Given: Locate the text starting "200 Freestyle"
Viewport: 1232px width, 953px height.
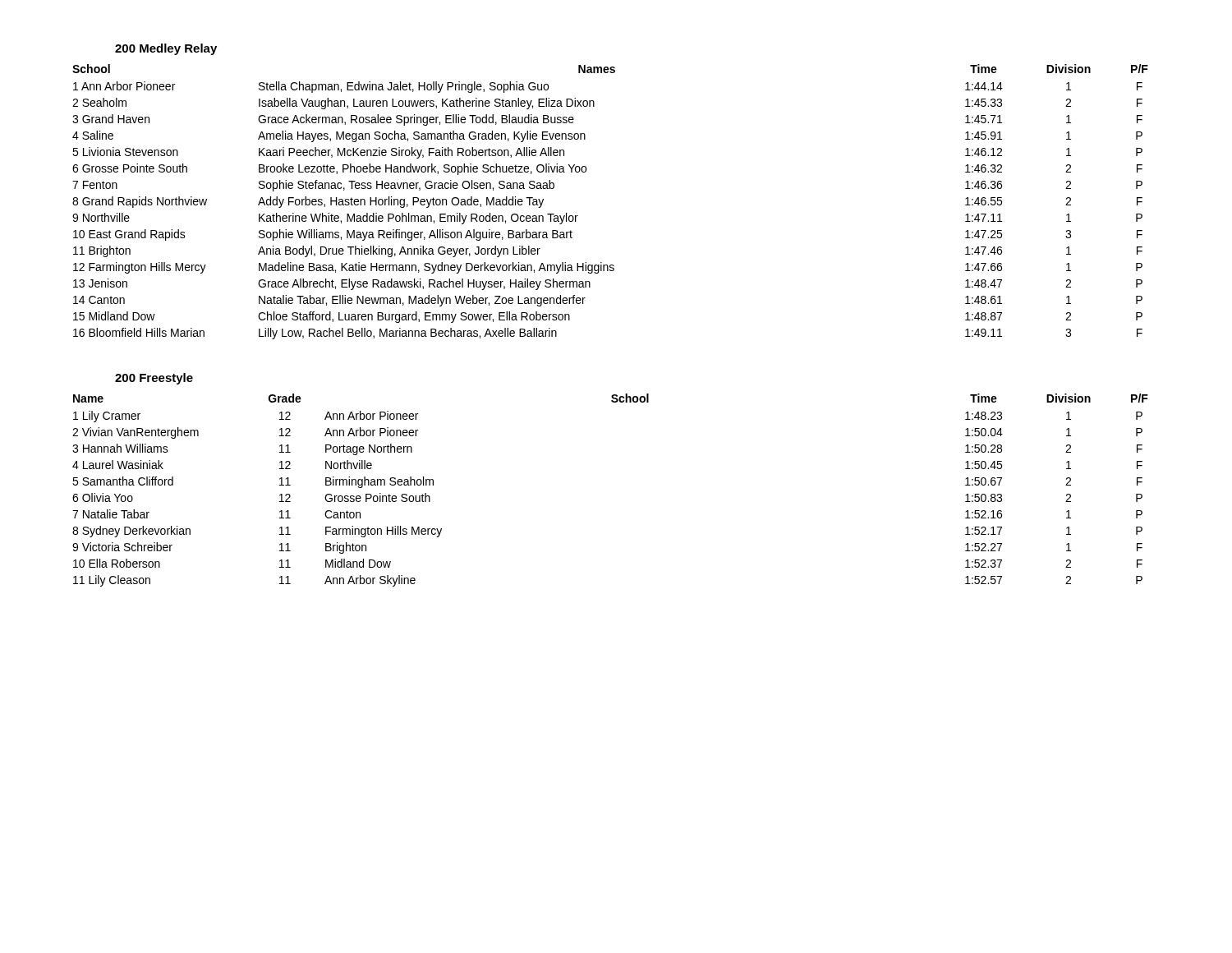Looking at the screenshot, I should tap(154, 377).
